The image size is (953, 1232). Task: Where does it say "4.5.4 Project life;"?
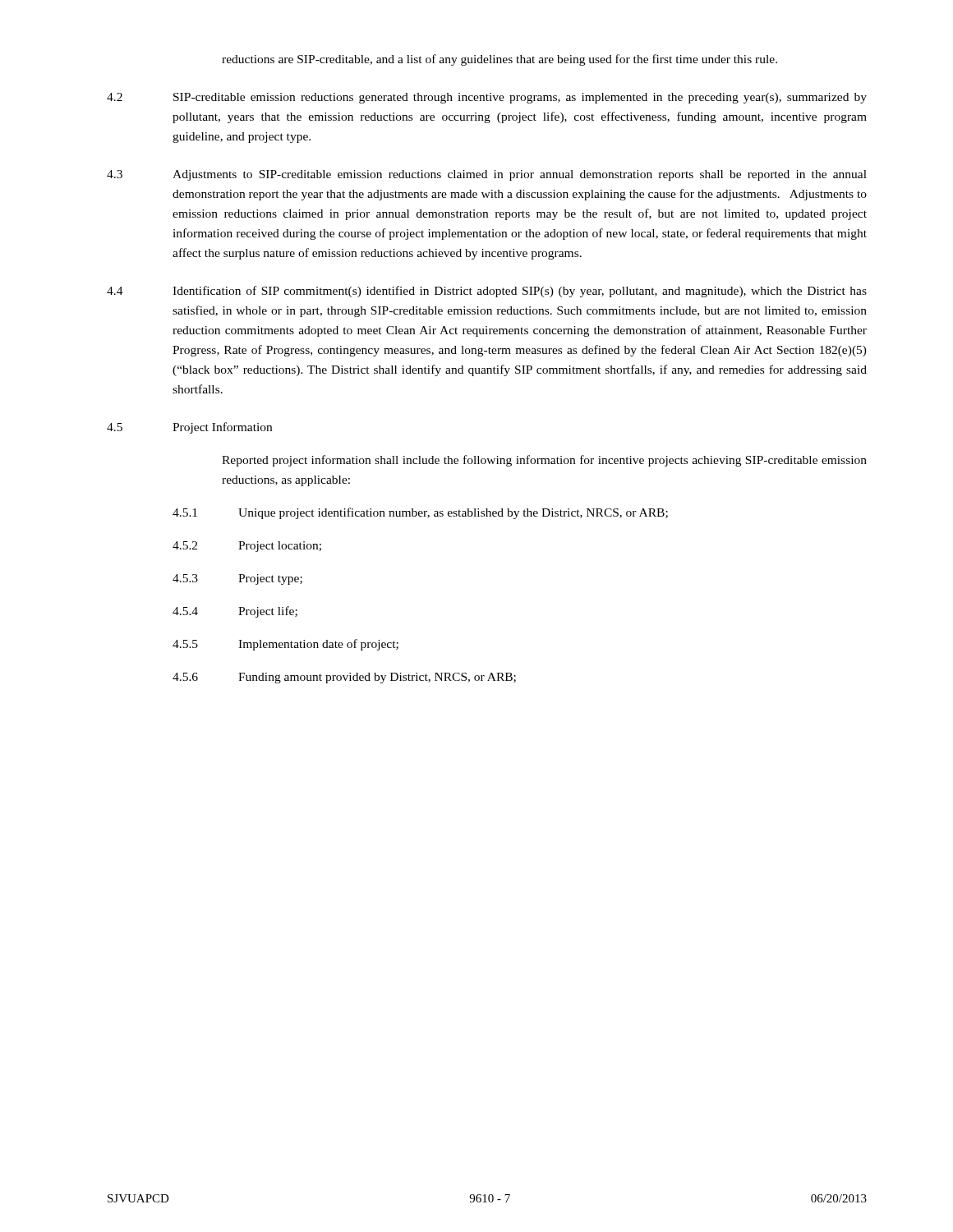click(x=185, y=611)
